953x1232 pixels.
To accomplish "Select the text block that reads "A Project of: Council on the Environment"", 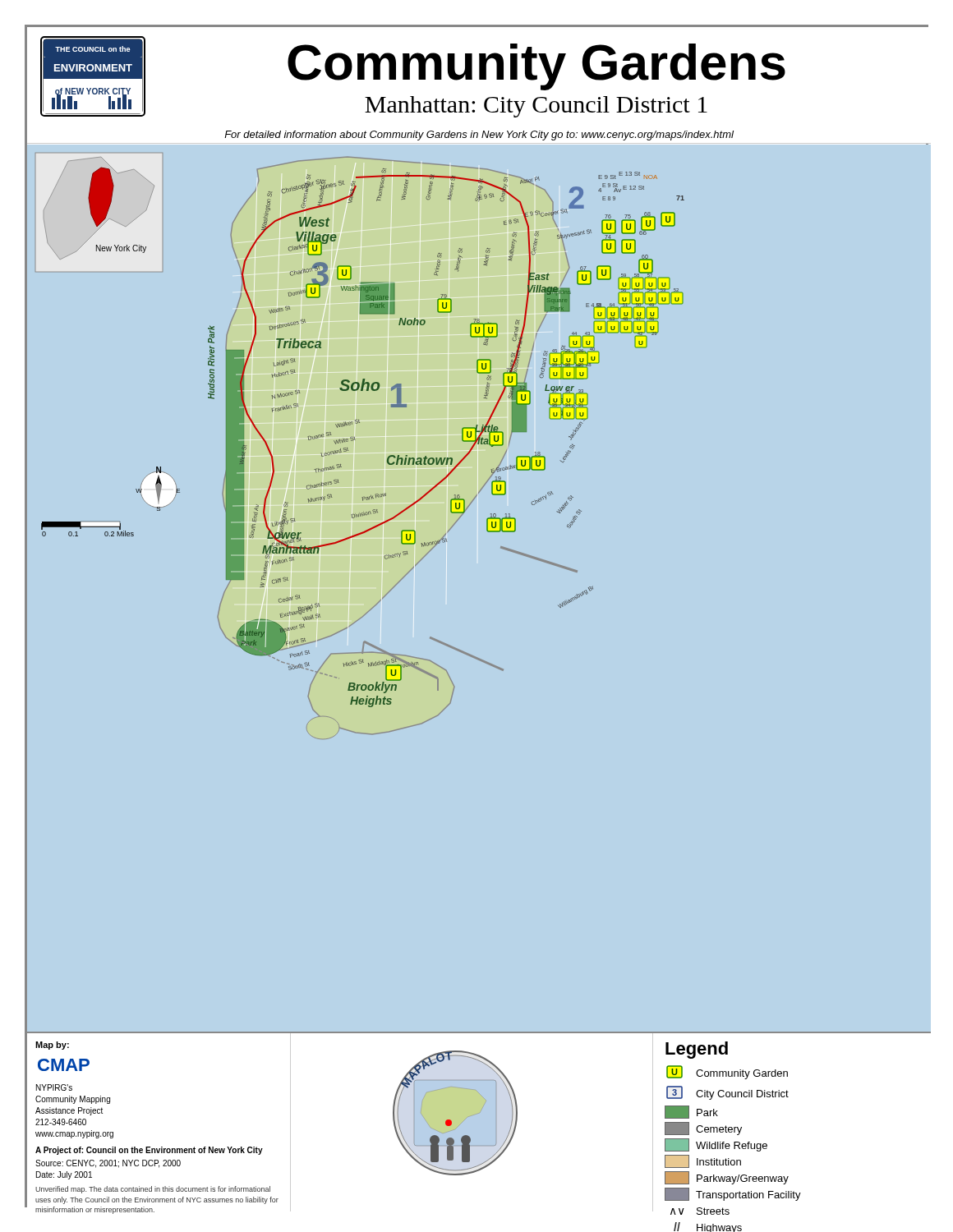I will 149,1150.
